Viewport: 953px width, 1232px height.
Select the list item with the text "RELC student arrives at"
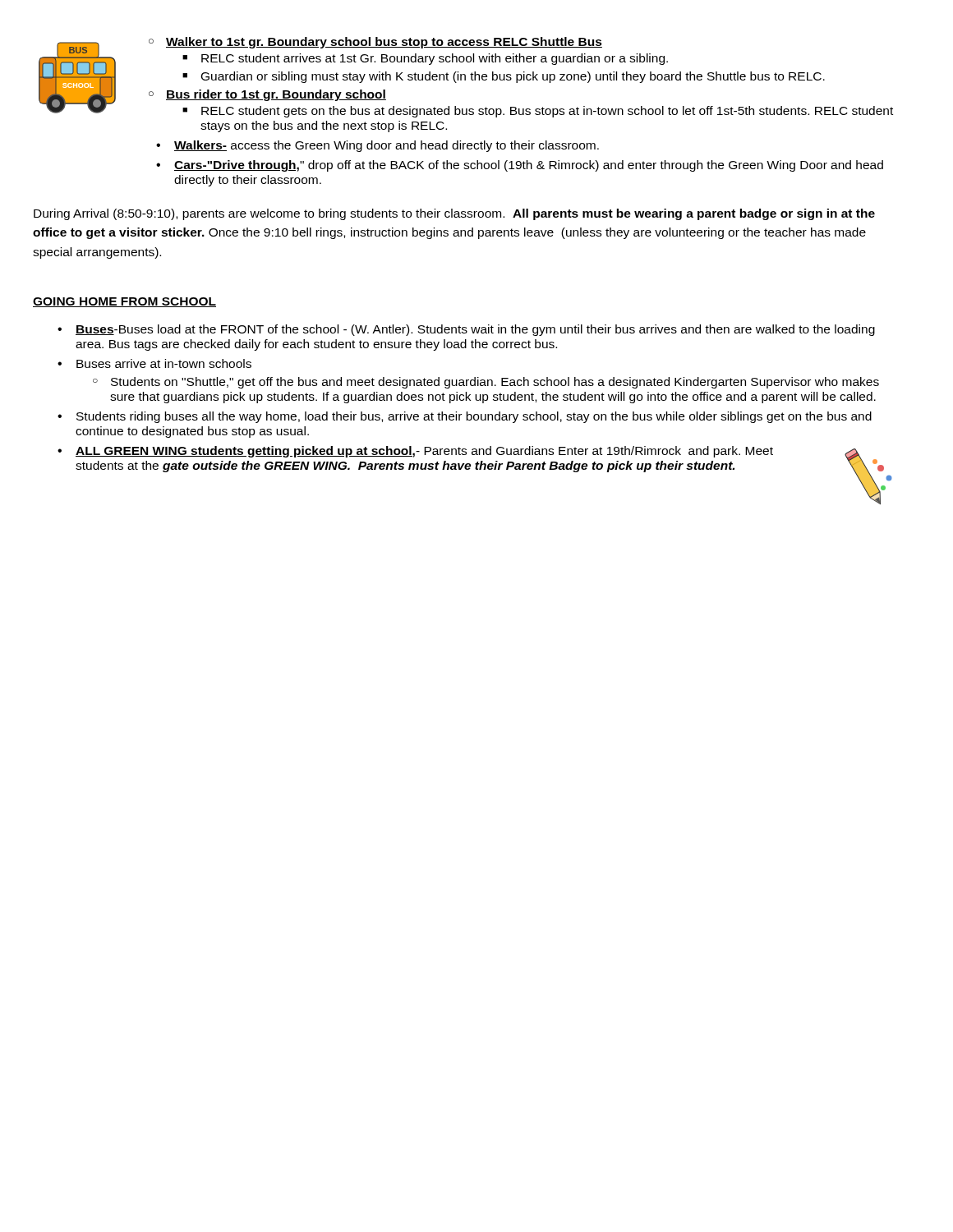pyautogui.click(x=435, y=58)
